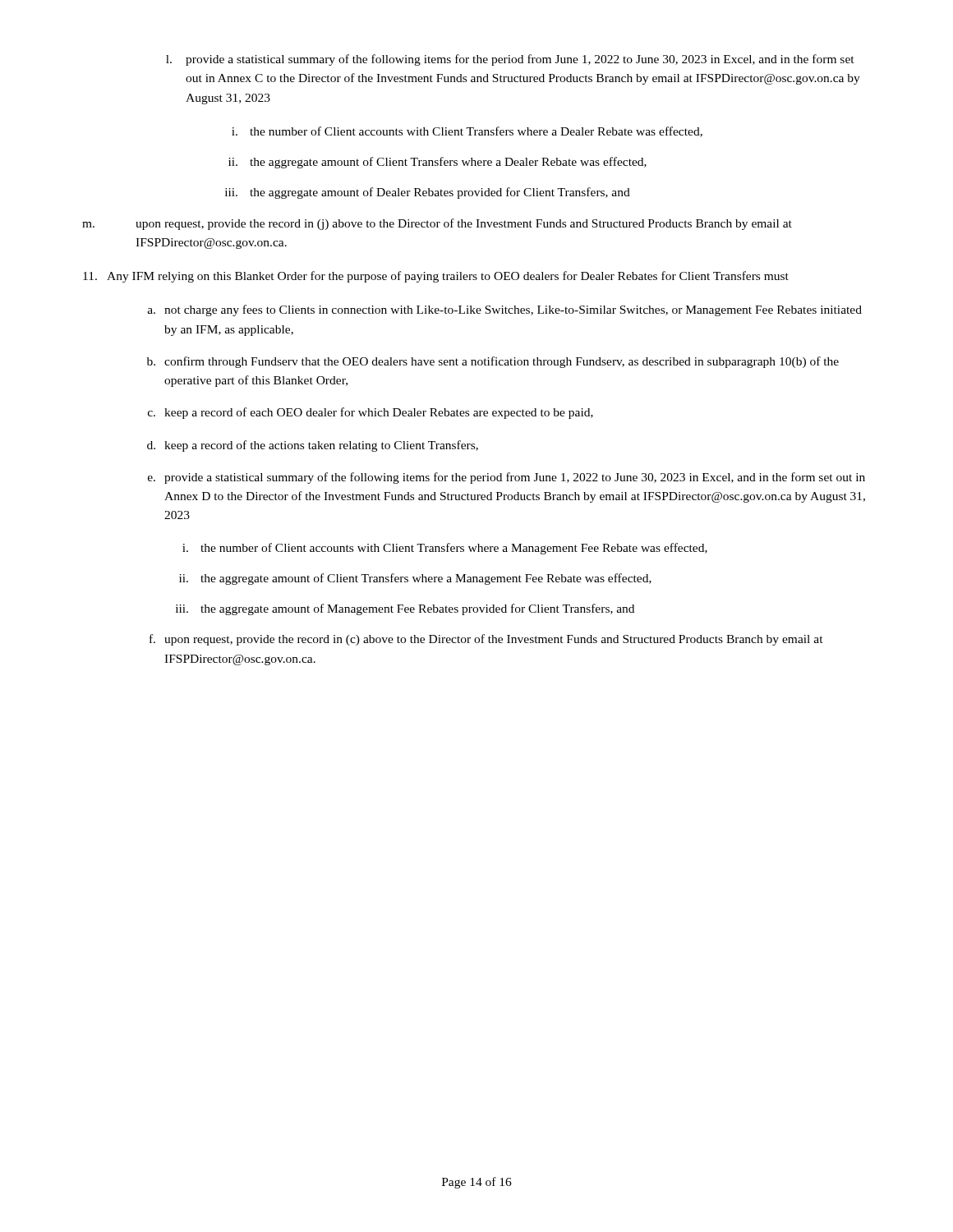Find the text starting "a. not charge any fees to"
953x1232 pixels.
[x=493, y=319]
